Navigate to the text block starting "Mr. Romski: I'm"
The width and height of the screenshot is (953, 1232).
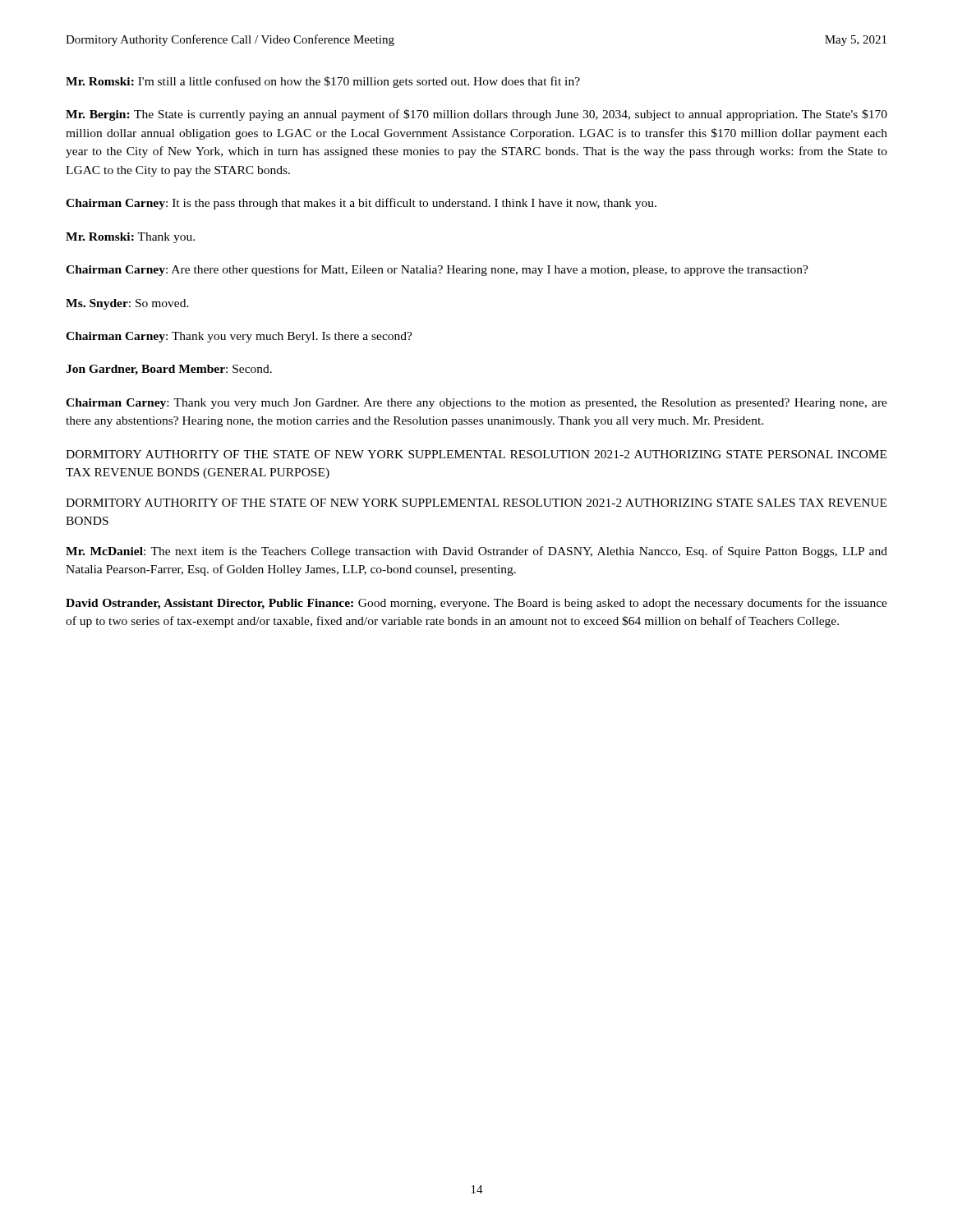323,81
